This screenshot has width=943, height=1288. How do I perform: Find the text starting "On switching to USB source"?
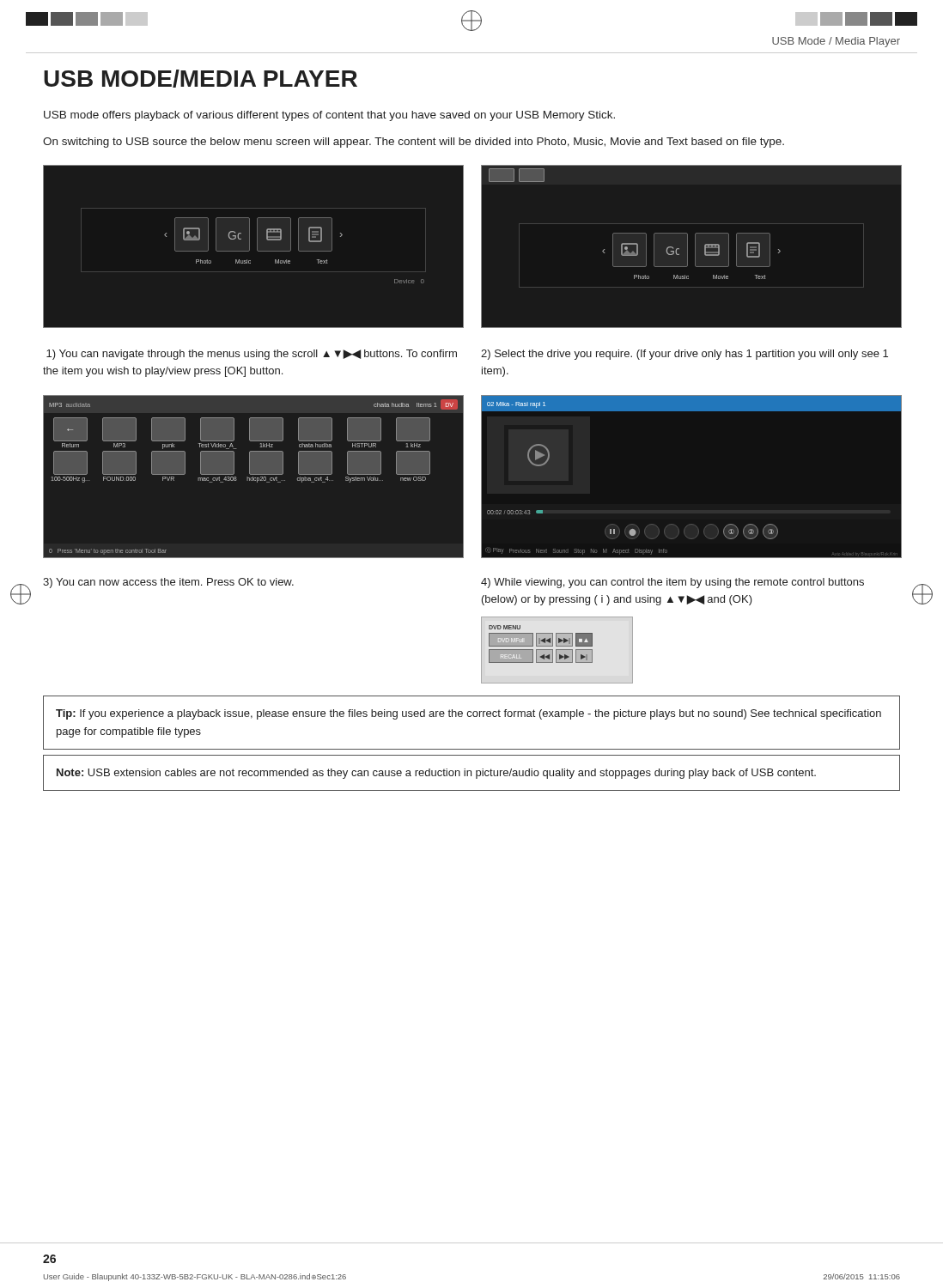414,141
